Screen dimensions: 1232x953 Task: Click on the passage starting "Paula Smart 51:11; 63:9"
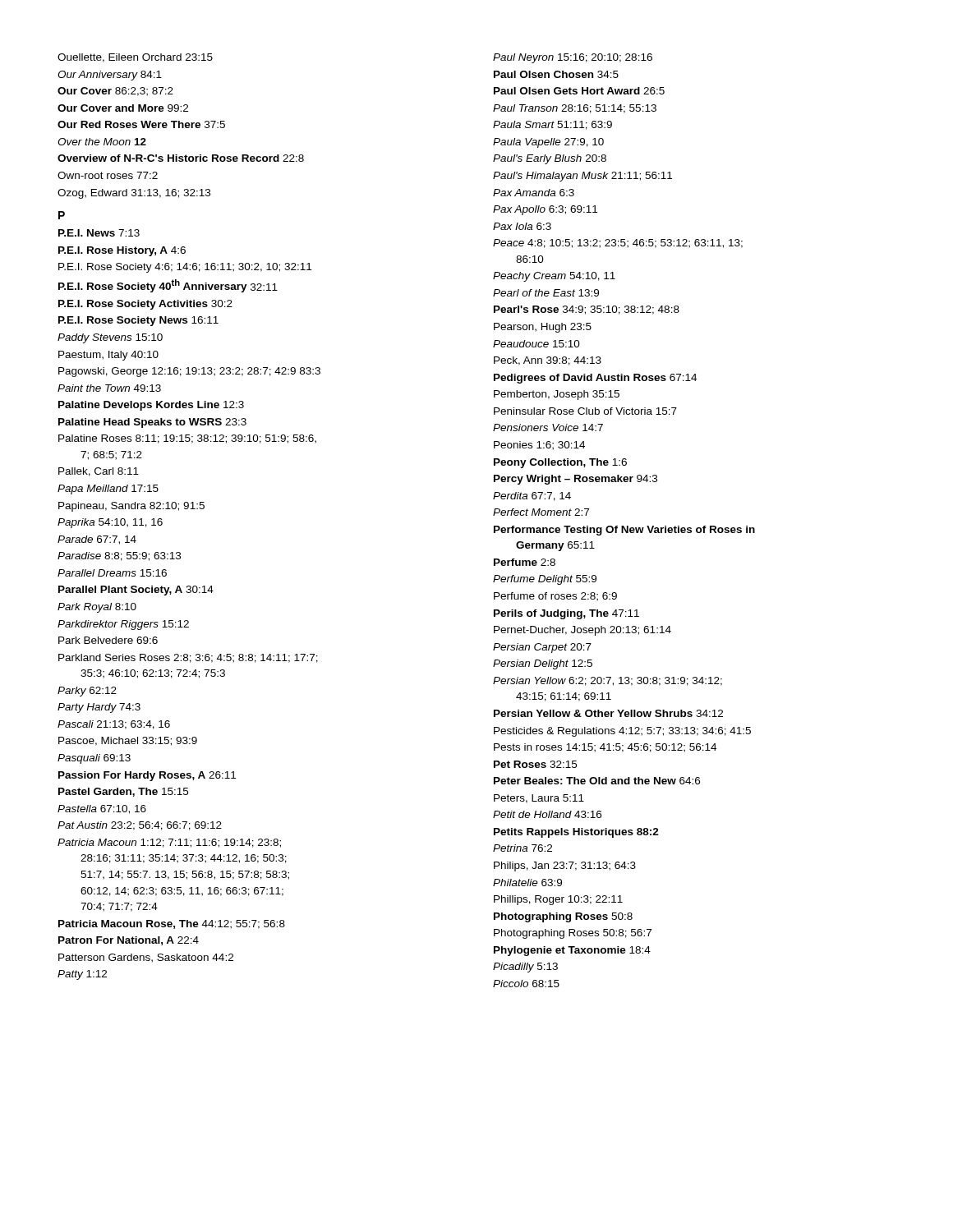(x=553, y=125)
